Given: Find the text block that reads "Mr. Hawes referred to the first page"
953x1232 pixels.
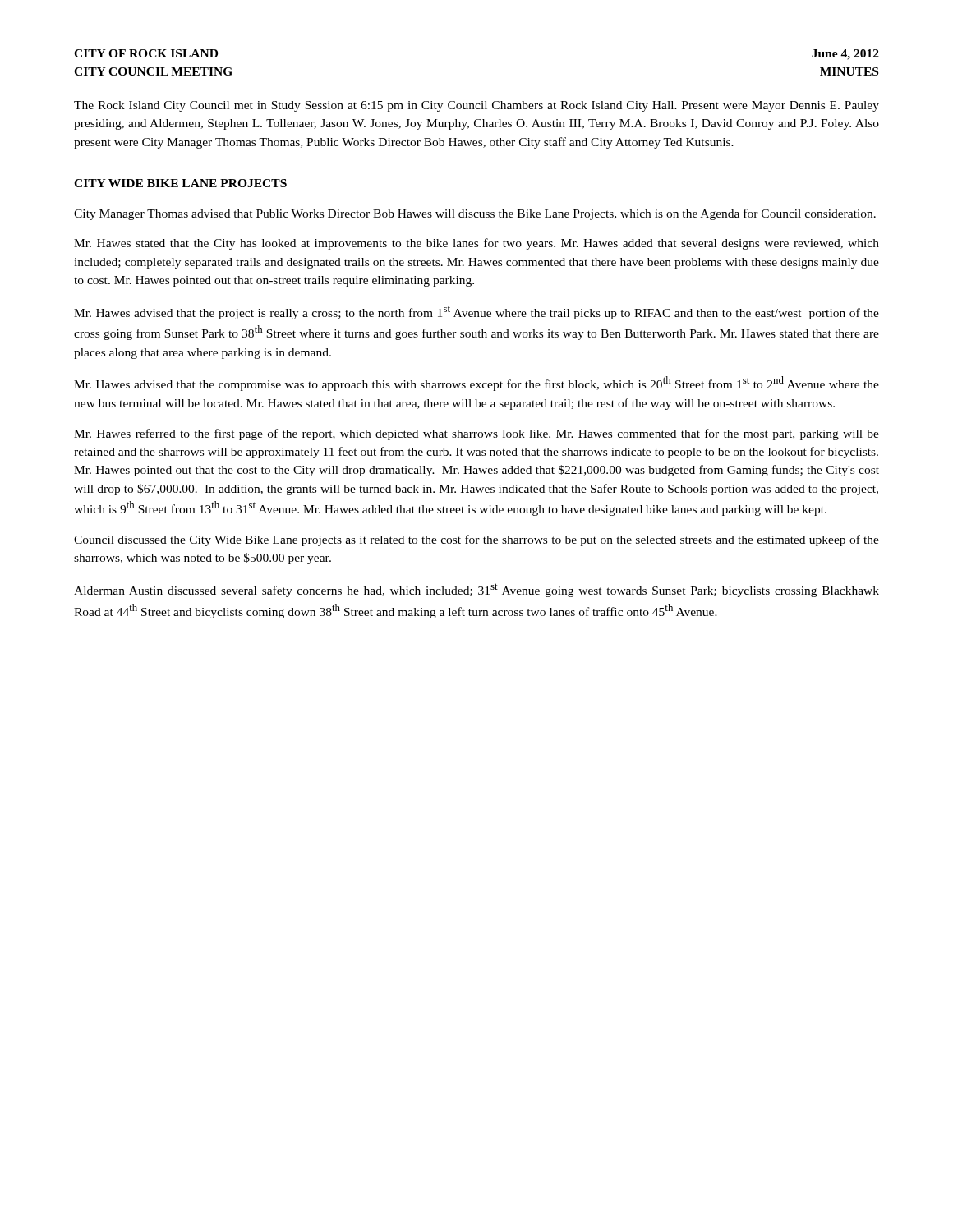Looking at the screenshot, I should [x=476, y=472].
